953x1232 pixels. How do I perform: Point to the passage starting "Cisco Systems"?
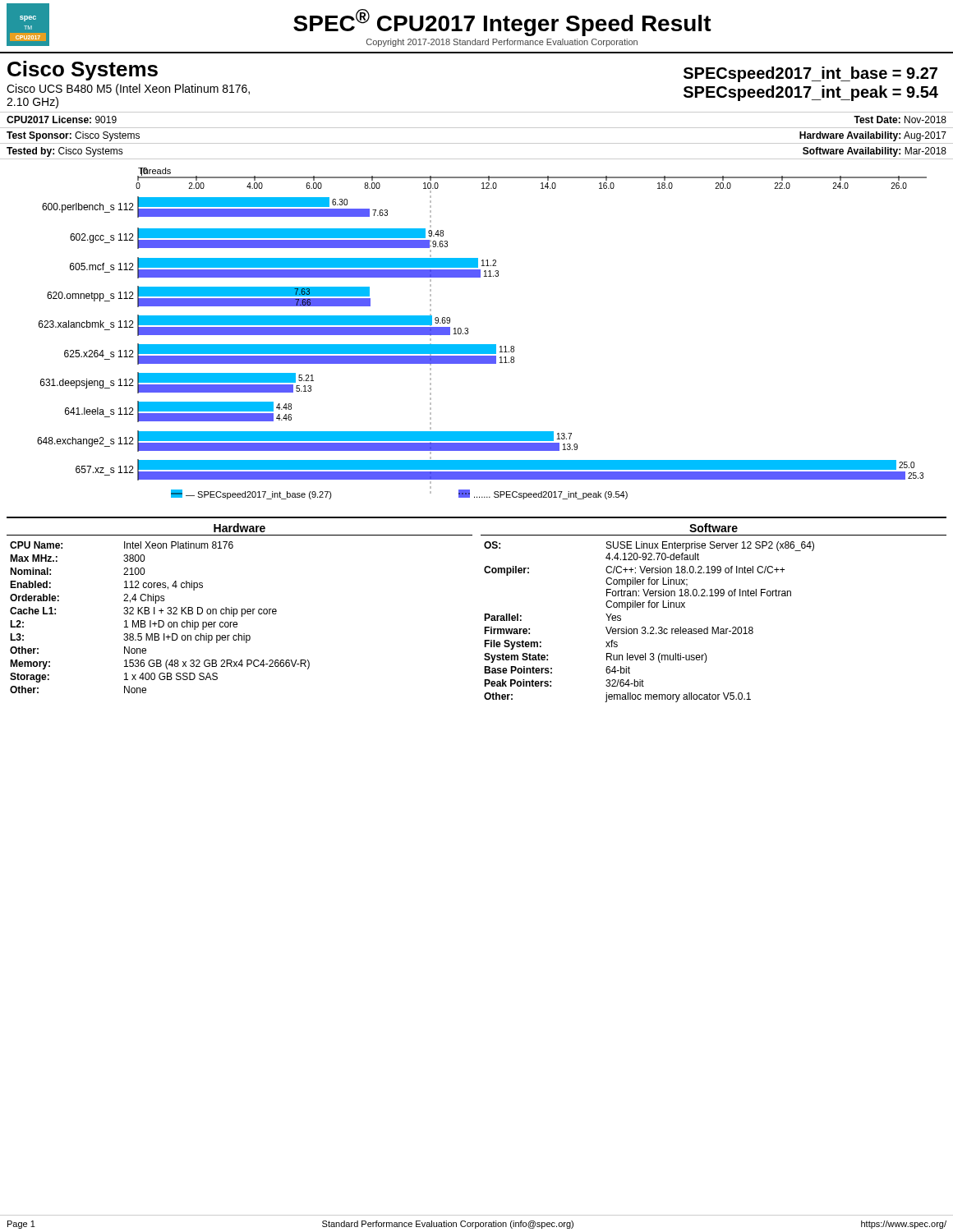(x=83, y=69)
